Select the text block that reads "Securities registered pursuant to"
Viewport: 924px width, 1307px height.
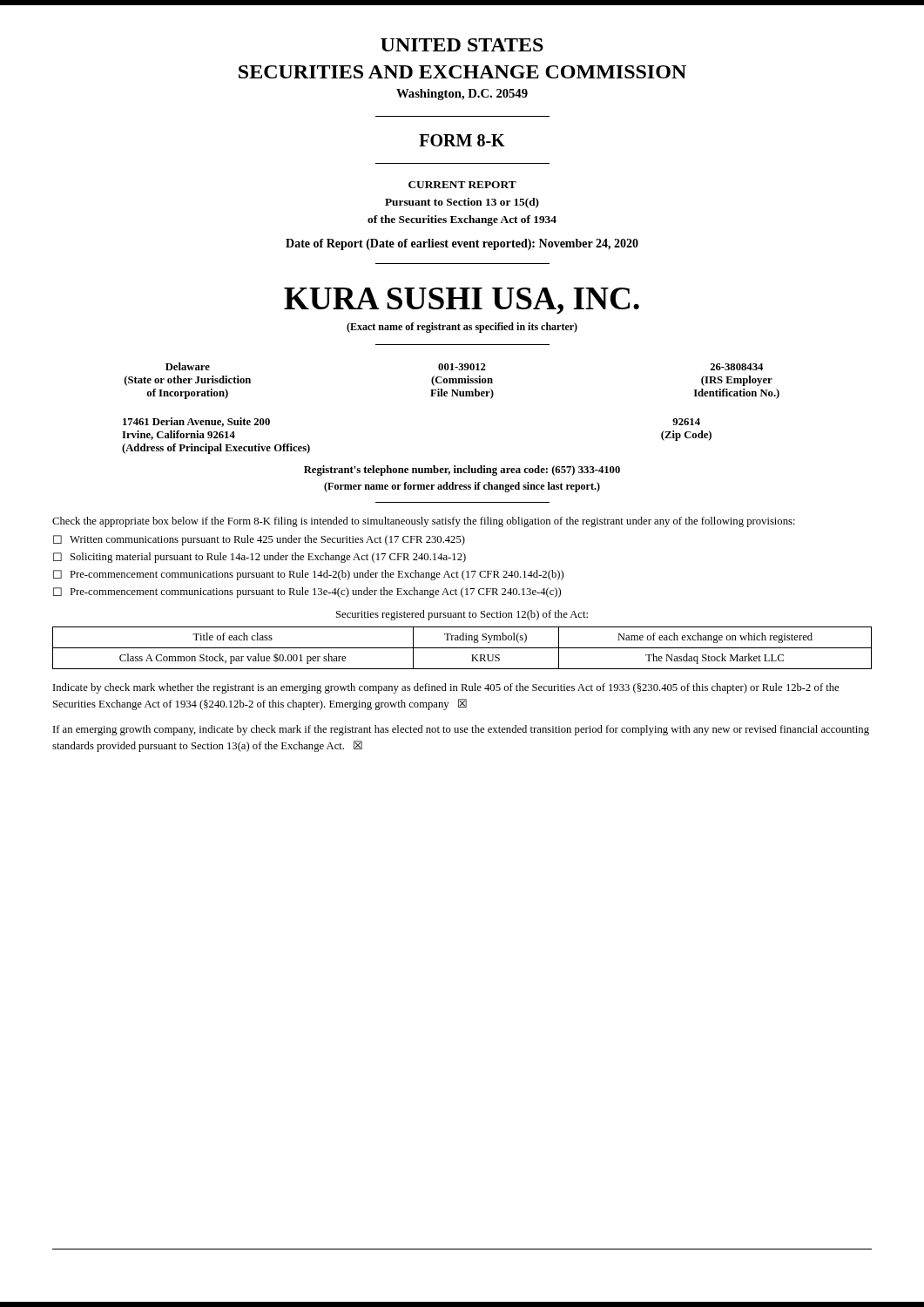pyautogui.click(x=462, y=615)
